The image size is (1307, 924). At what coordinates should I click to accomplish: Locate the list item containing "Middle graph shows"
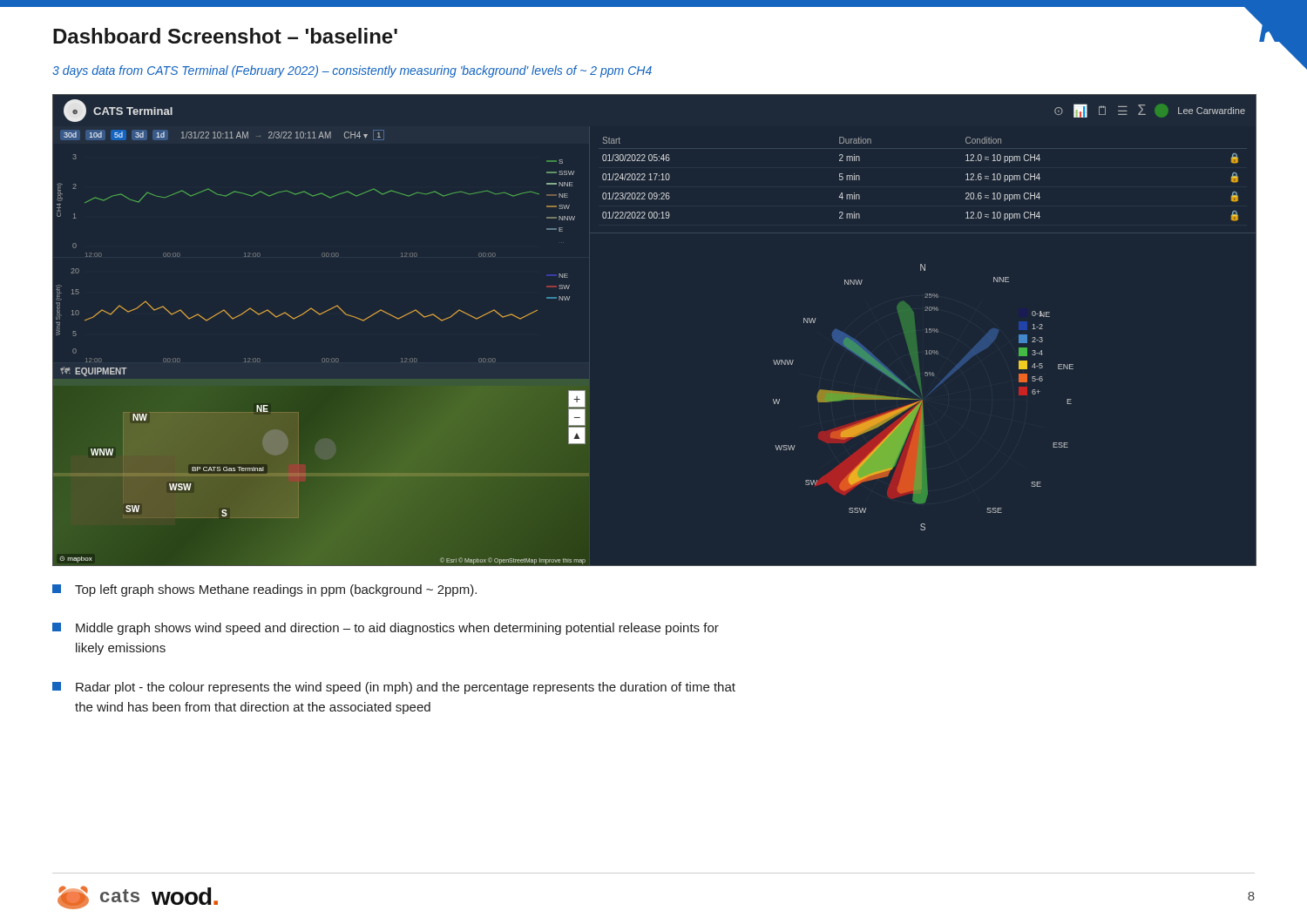[385, 638]
